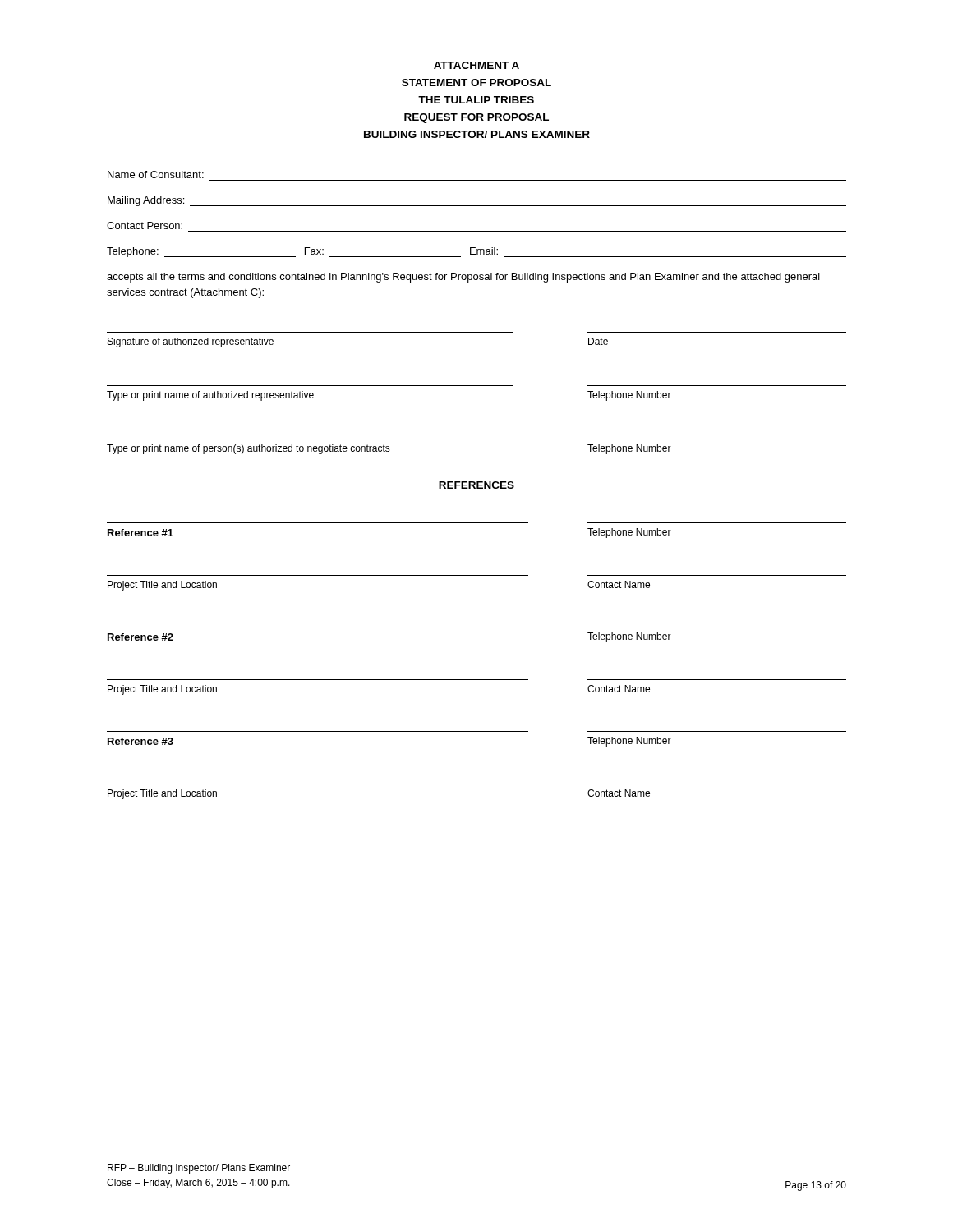Locate the block of text that opens with "accepts all the terms and conditions"
This screenshot has width=953, height=1232.
pyautogui.click(x=463, y=284)
